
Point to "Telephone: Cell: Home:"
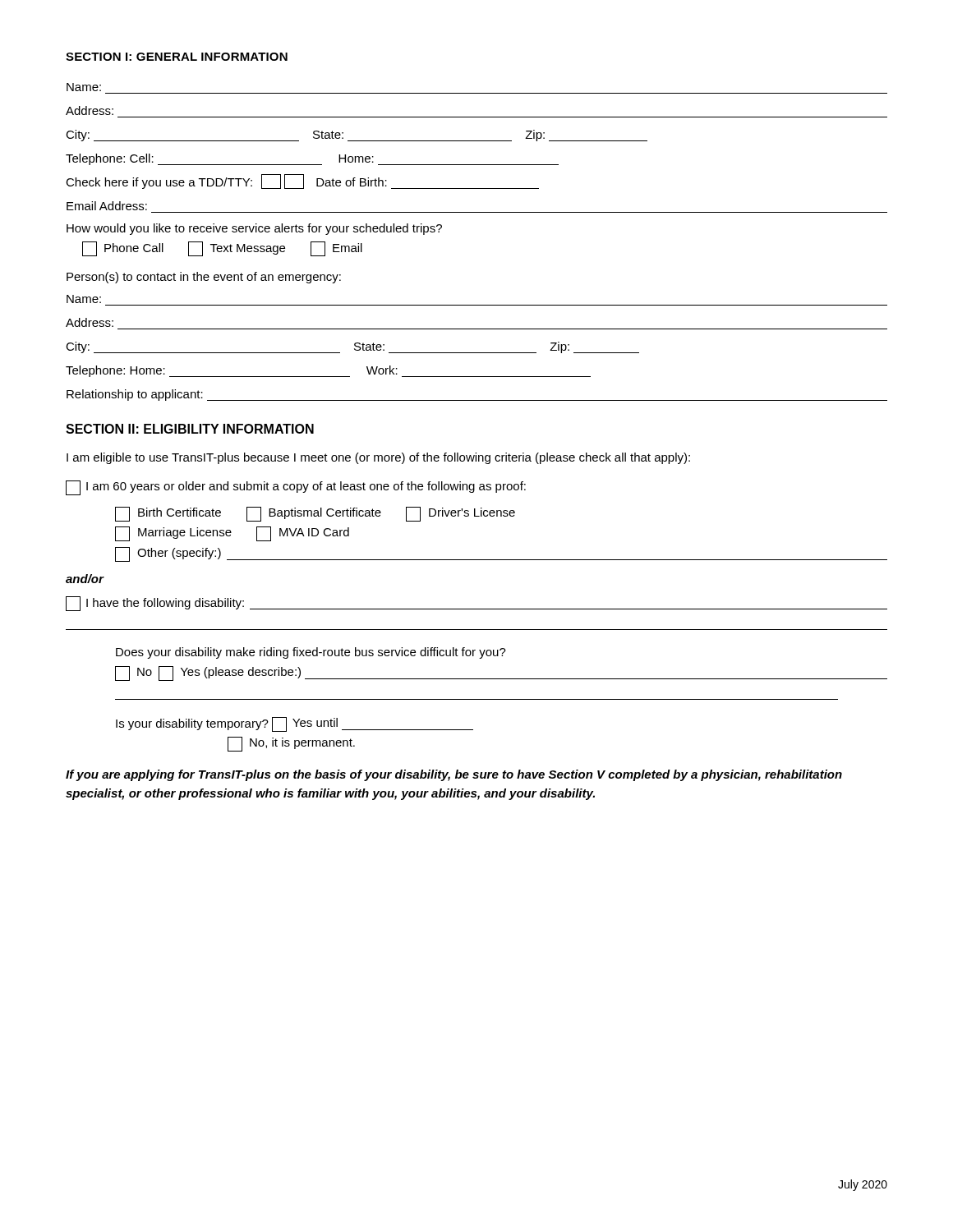[312, 157]
